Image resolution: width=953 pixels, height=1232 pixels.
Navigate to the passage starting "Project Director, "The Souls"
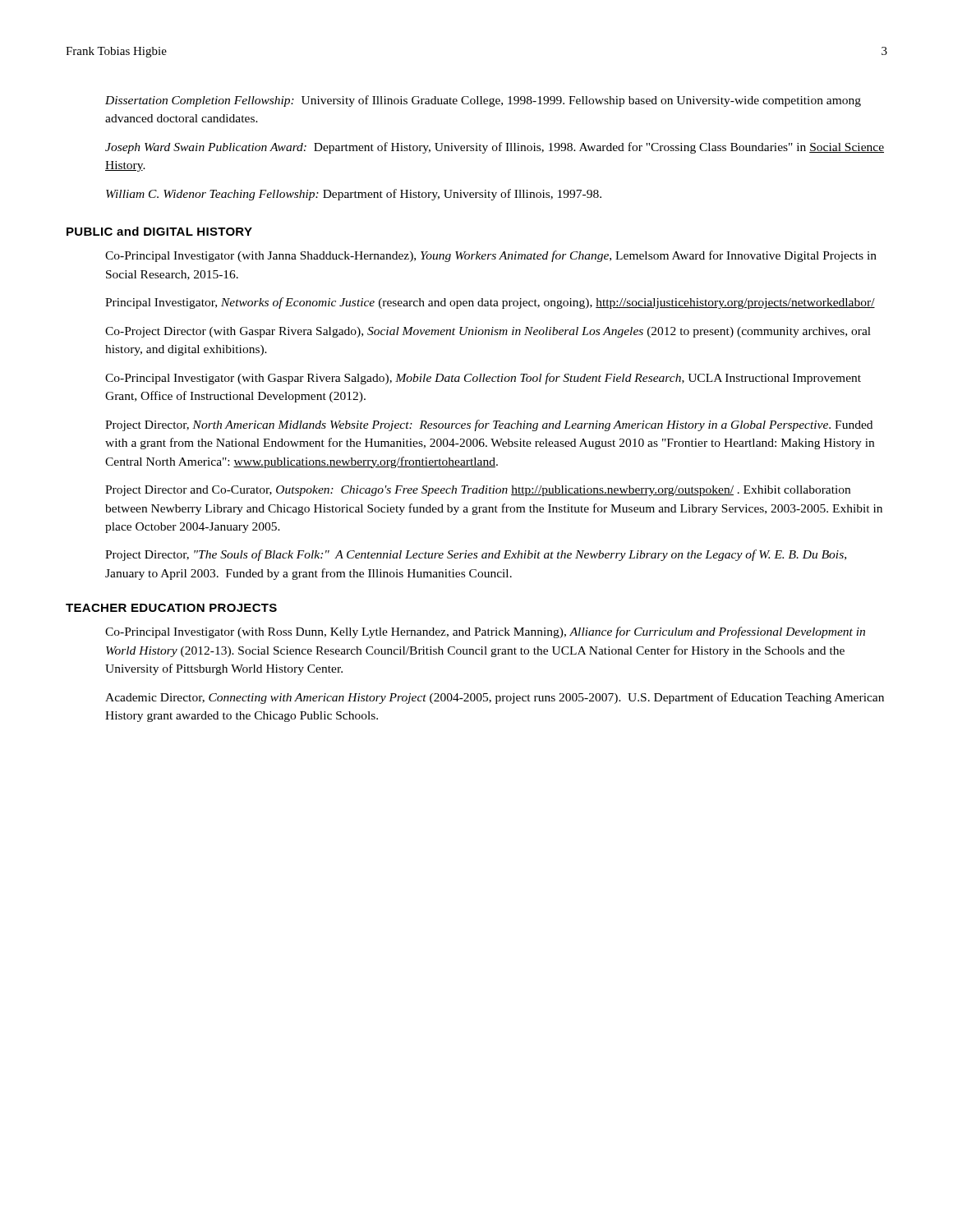tap(496, 564)
